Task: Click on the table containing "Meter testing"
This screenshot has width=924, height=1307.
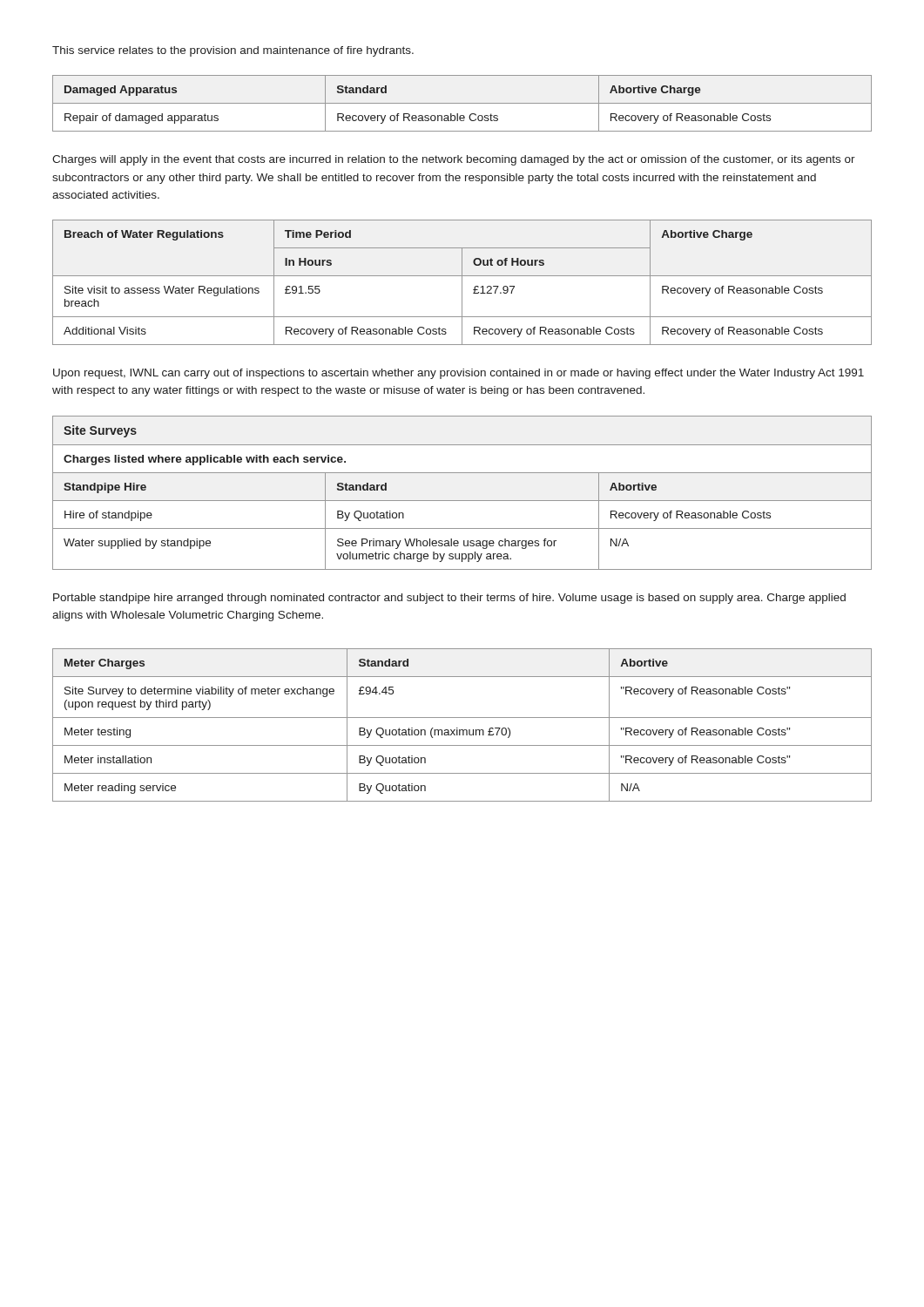Action: tap(462, 725)
